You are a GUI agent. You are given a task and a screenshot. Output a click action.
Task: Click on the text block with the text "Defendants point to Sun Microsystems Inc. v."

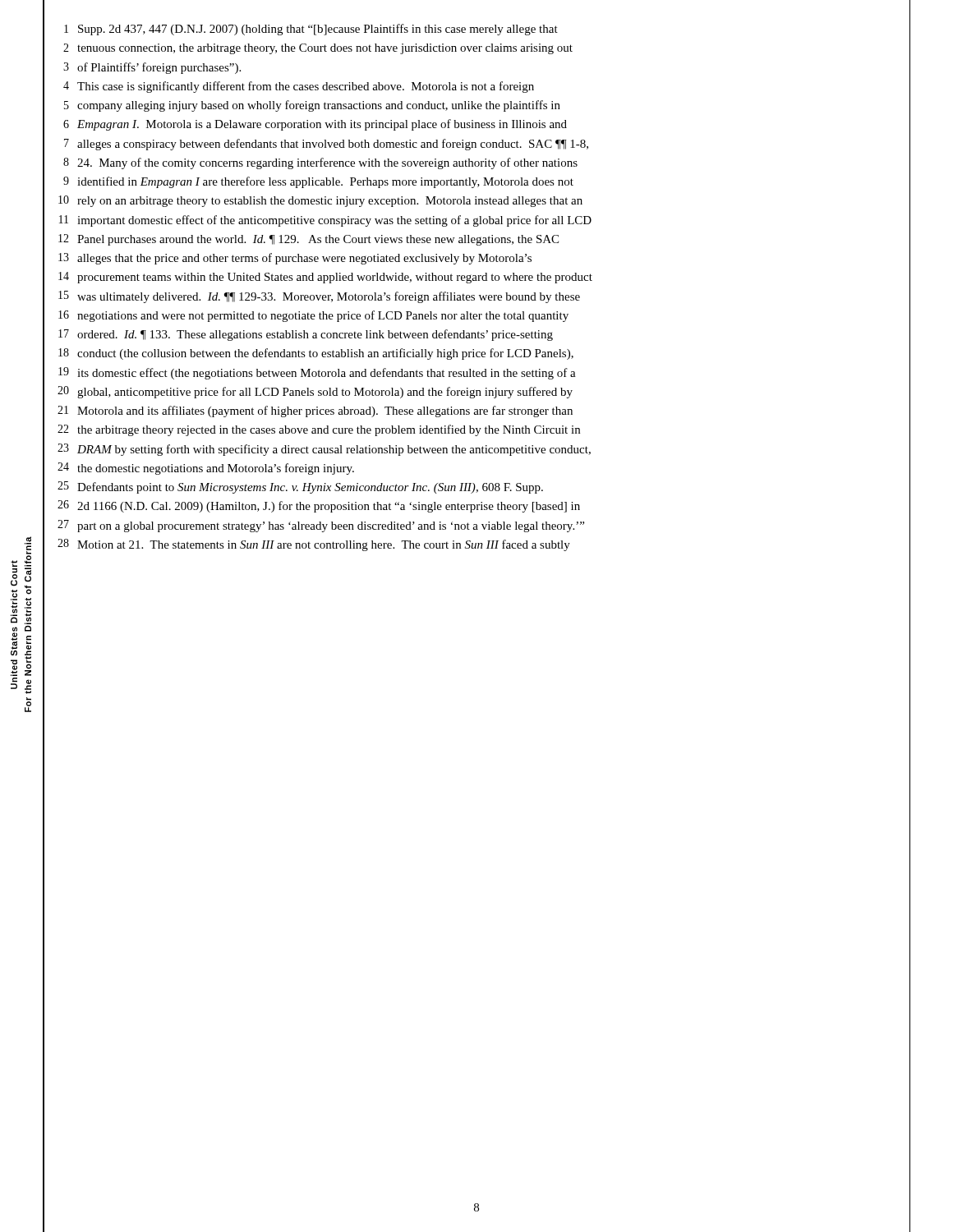tap(490, 516)
